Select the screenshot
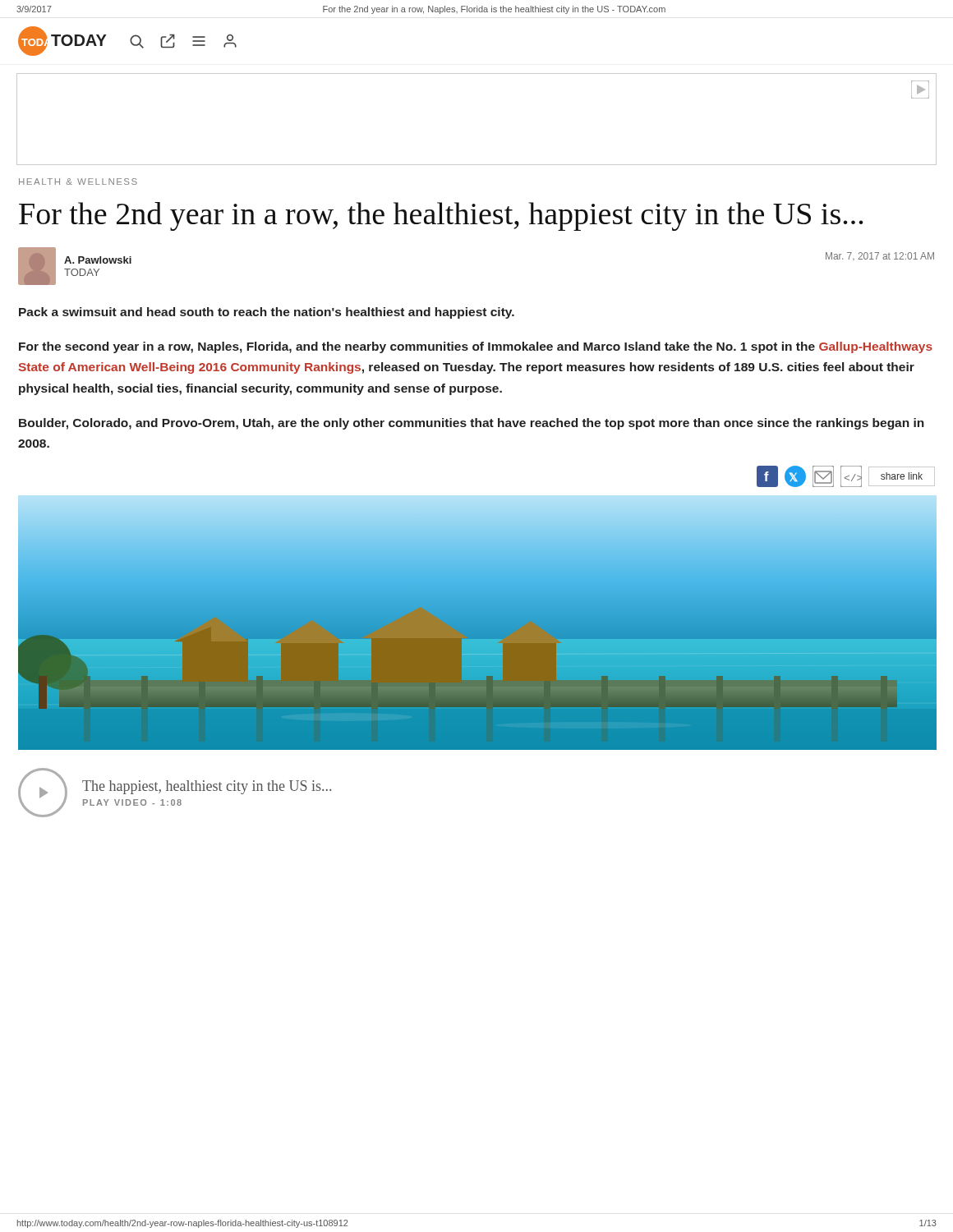 coord(476,119)
